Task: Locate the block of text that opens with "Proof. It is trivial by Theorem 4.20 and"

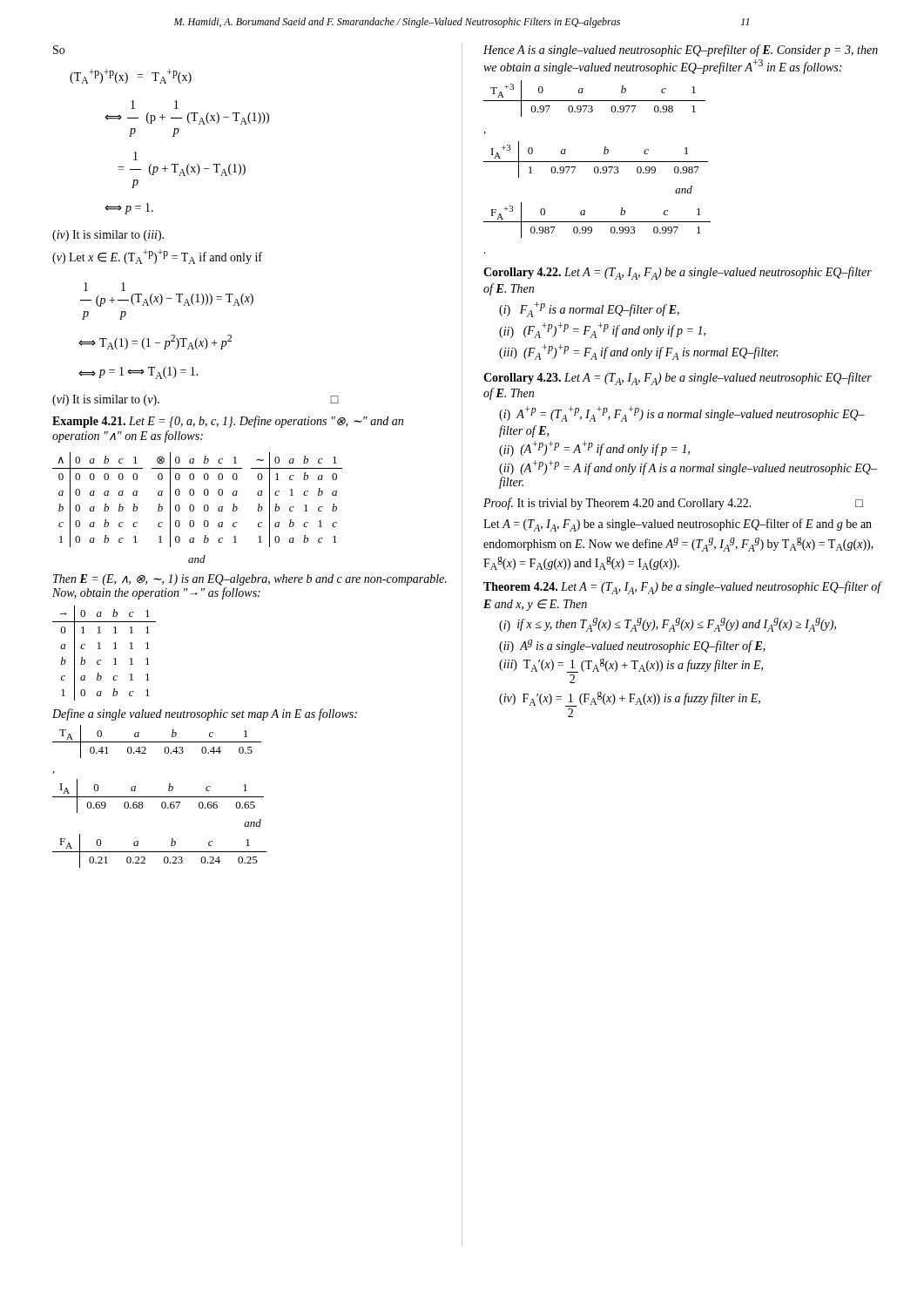Action: 673,503
